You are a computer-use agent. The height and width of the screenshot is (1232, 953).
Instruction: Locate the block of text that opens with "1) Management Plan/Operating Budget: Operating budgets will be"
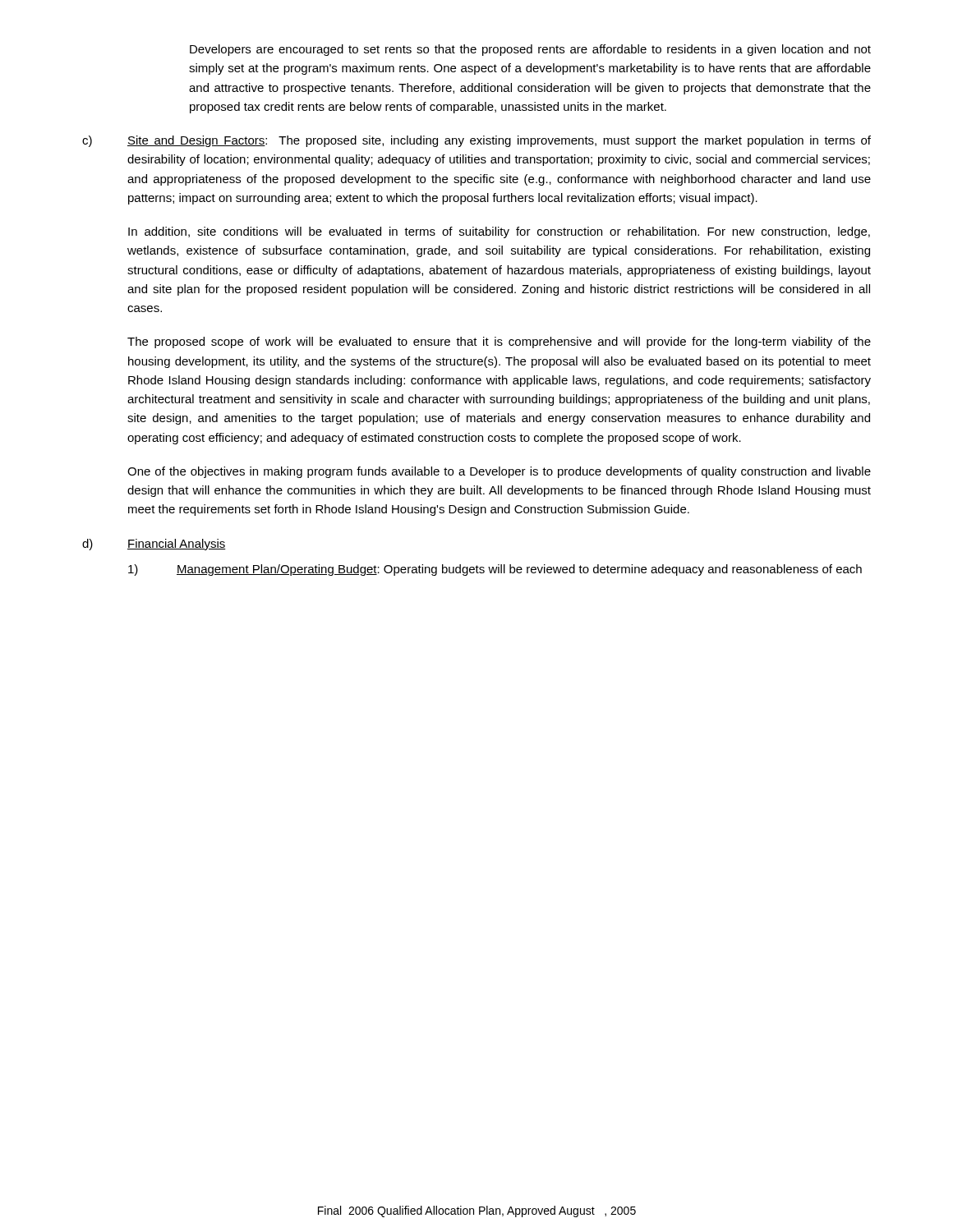tap(499, 569)
